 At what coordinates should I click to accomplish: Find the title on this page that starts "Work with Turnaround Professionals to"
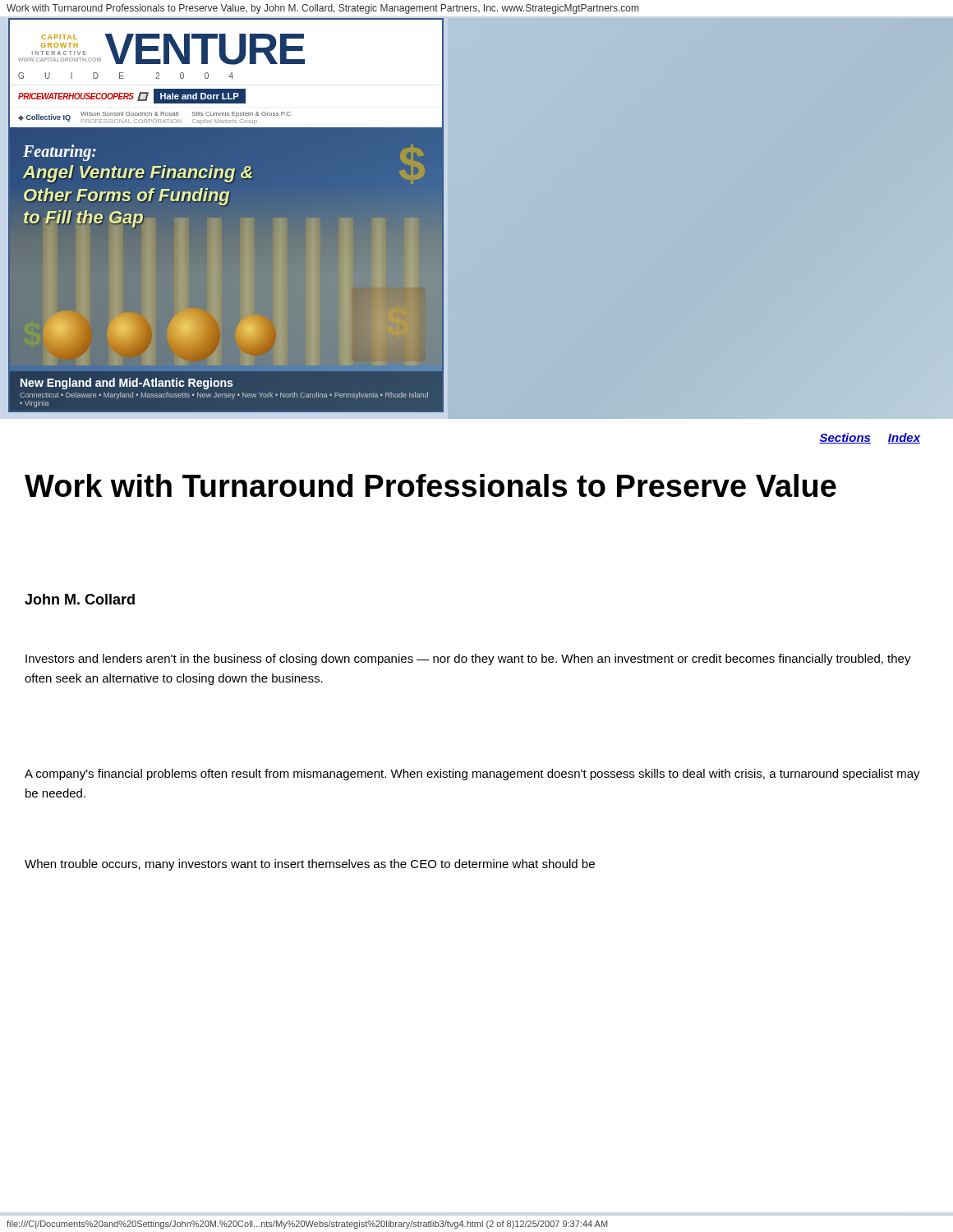[x=431, y=486]
